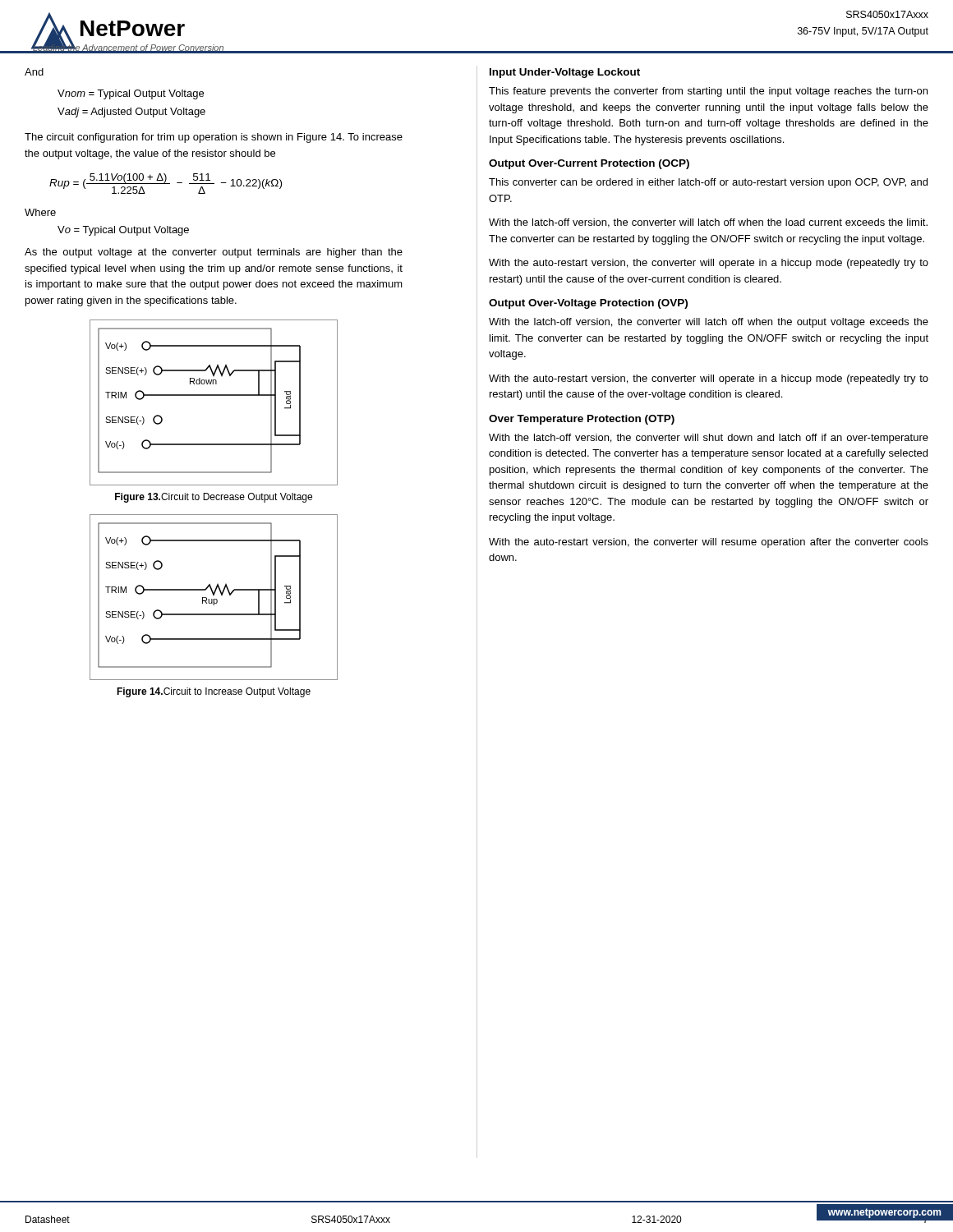This screenshot has height=1232, width=953.
Task: Click on the text block containing "This converter can"
Action: point(709,190)
